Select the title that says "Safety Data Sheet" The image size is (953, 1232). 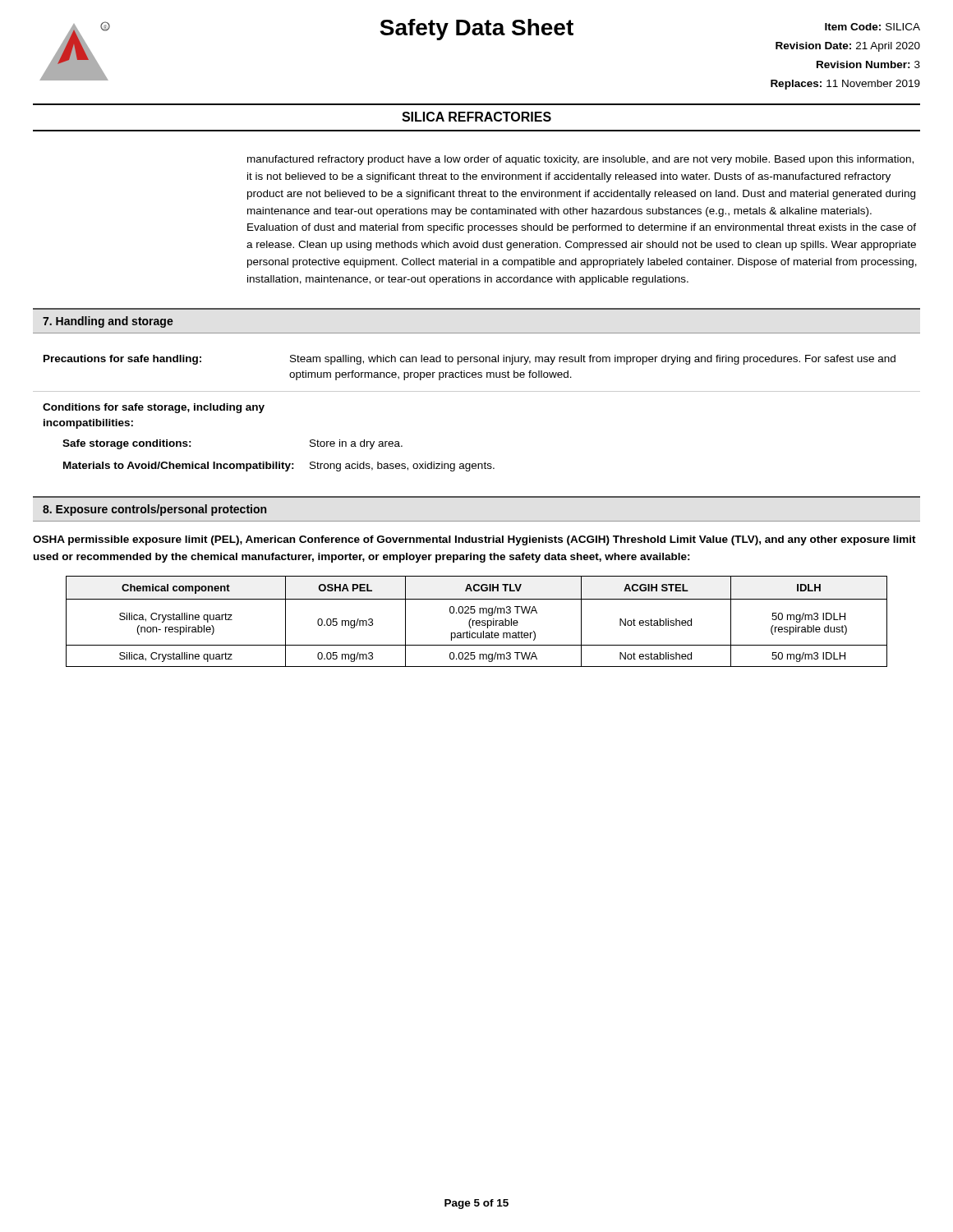pyautogui.click(x=476, y=28)
